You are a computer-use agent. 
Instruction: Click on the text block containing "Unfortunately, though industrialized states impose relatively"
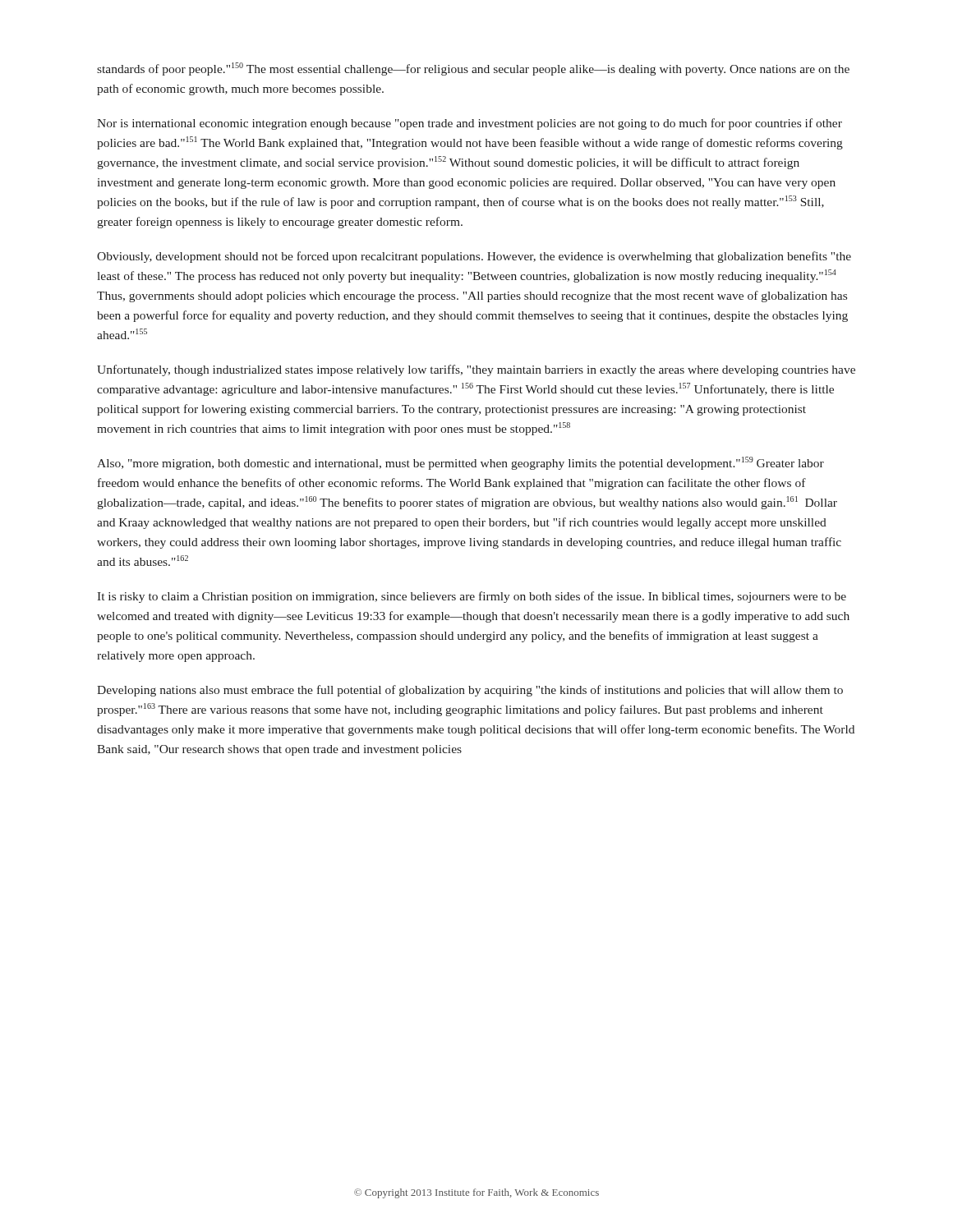[x=476, y=399]
